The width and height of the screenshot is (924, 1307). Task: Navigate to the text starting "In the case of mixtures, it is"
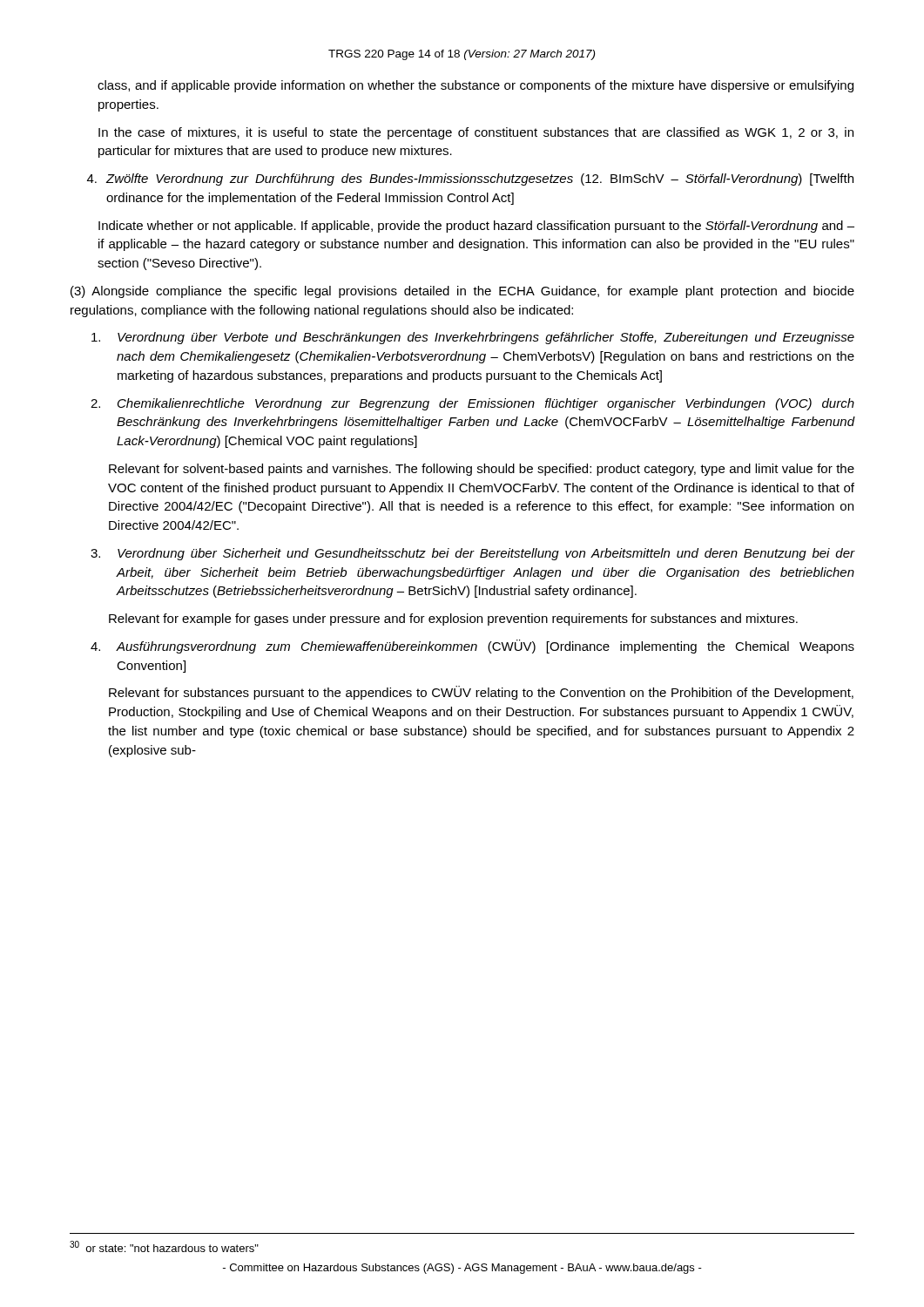476,141
